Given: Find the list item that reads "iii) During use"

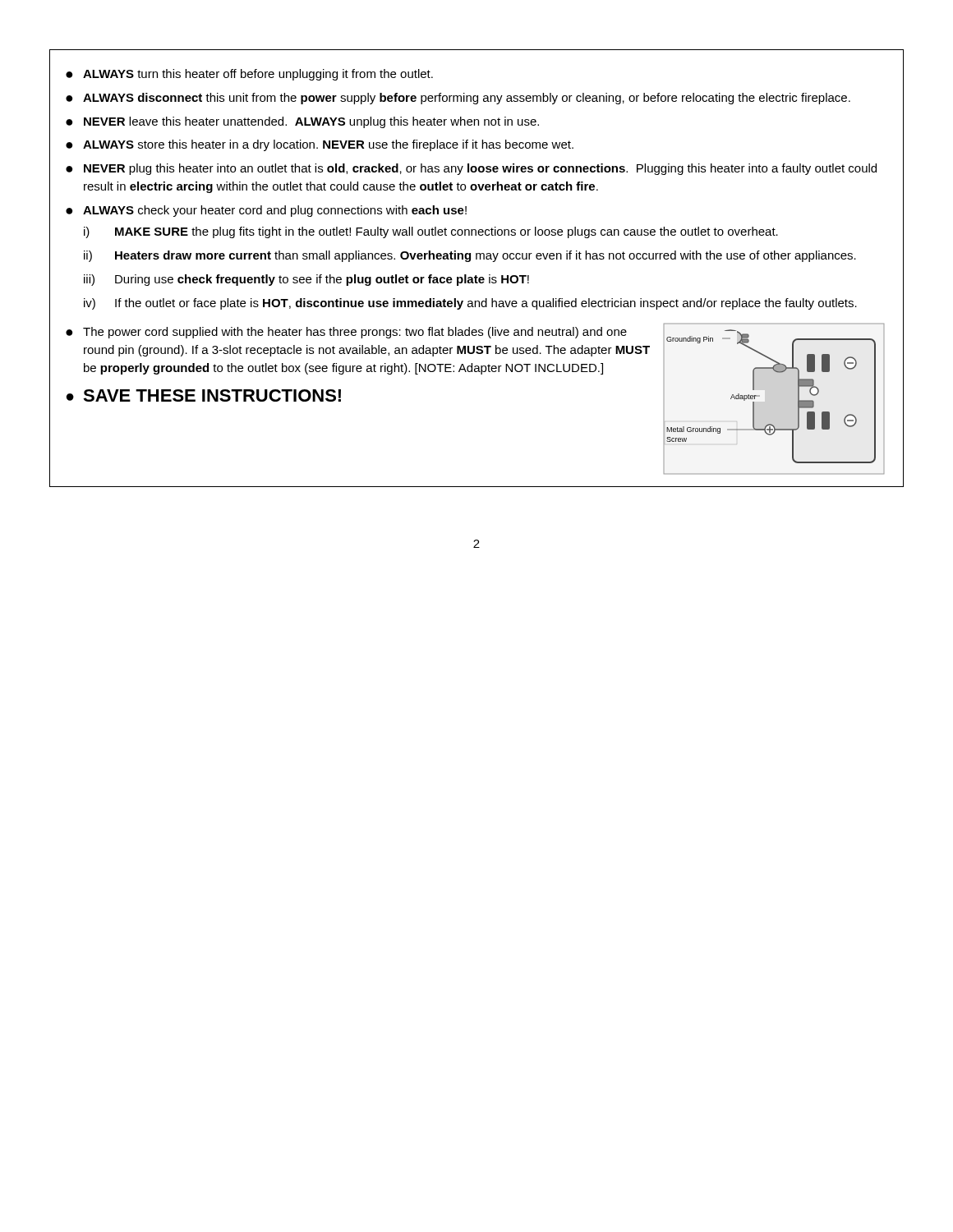Looking at the screenshot, I should point(484,279).
